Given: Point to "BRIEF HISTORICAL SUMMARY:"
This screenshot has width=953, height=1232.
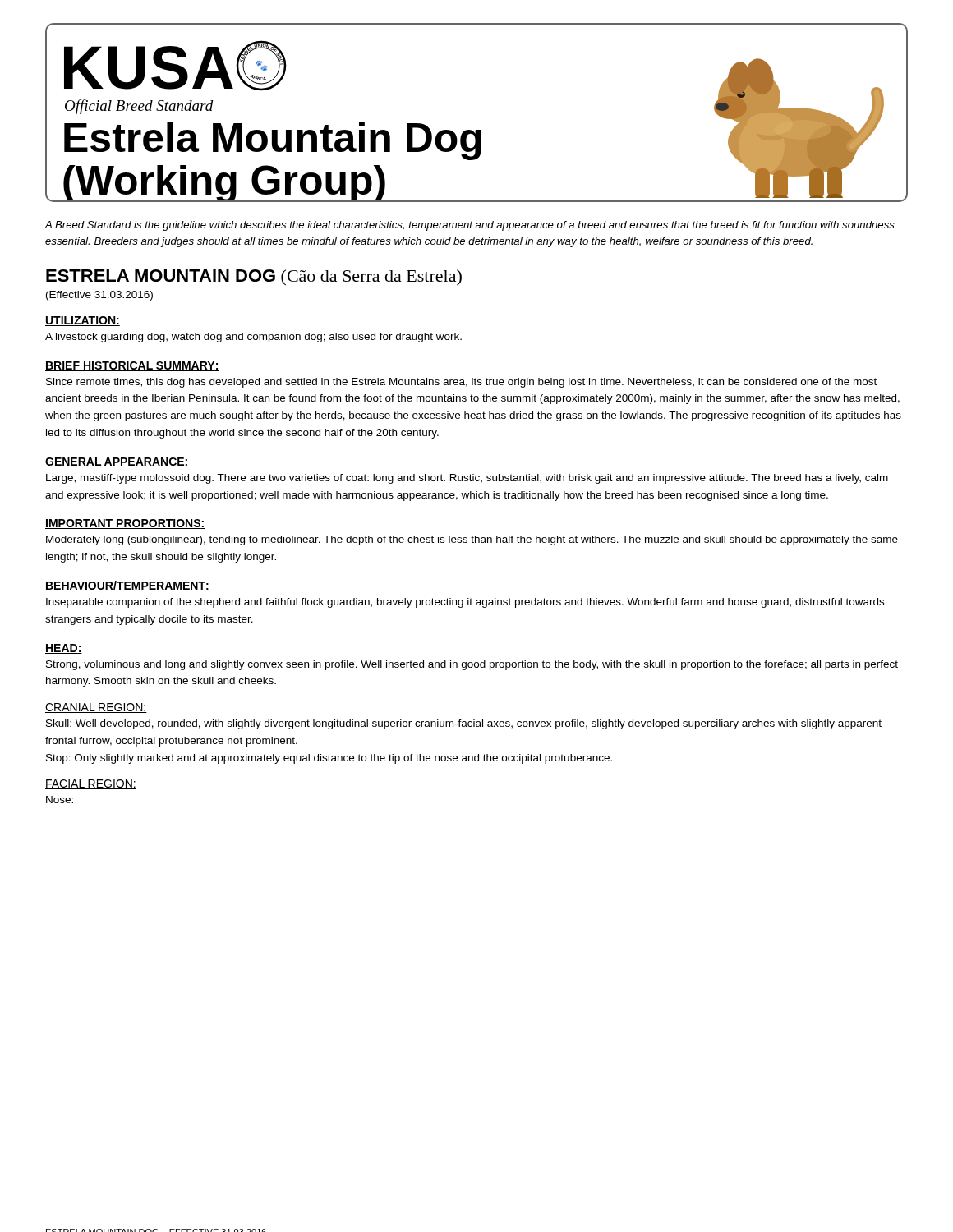Looking at the screenshot, I should pyautogui.click(x=132, y=365).
